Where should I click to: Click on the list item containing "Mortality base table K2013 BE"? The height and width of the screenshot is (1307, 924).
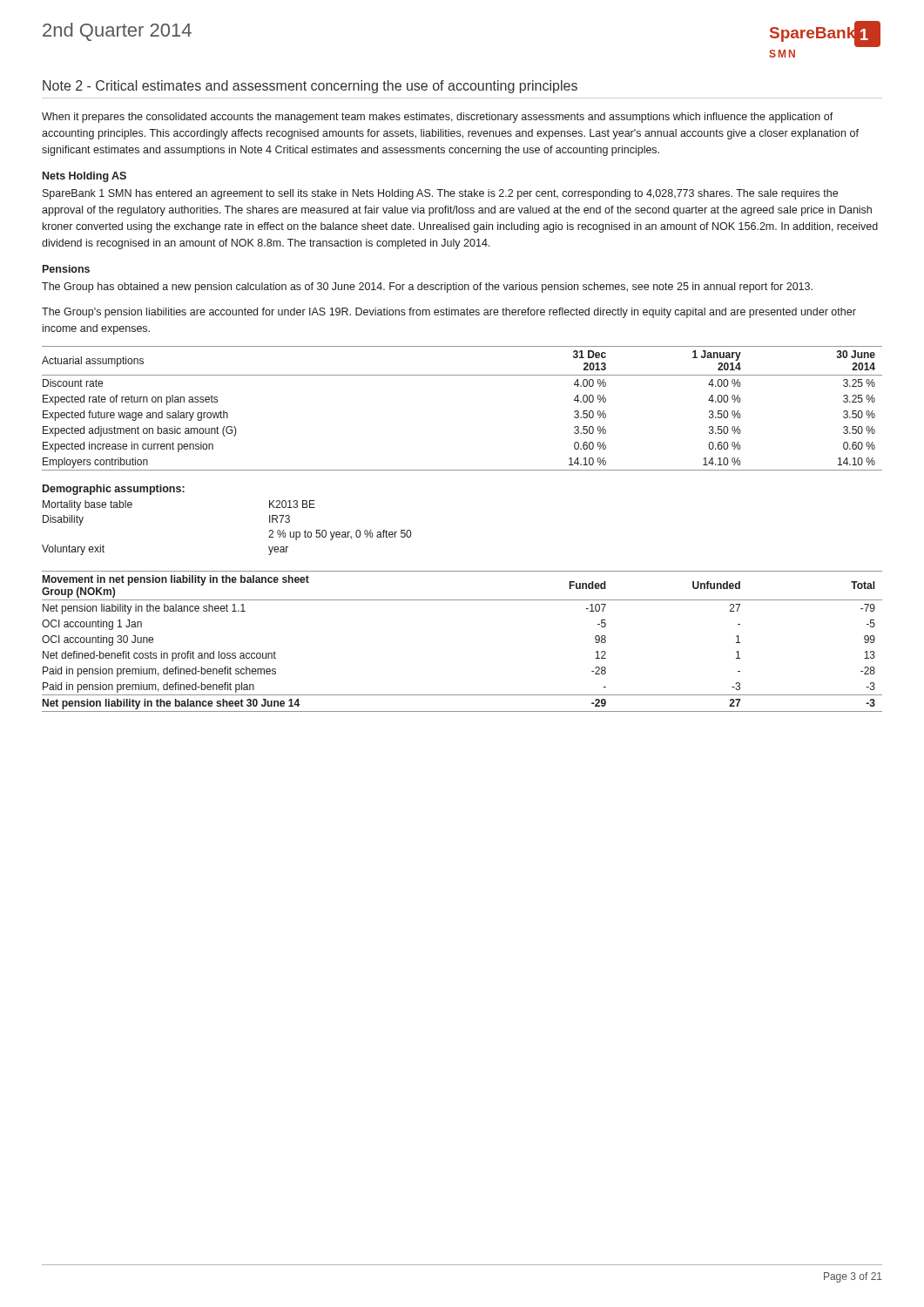[86, 505]
